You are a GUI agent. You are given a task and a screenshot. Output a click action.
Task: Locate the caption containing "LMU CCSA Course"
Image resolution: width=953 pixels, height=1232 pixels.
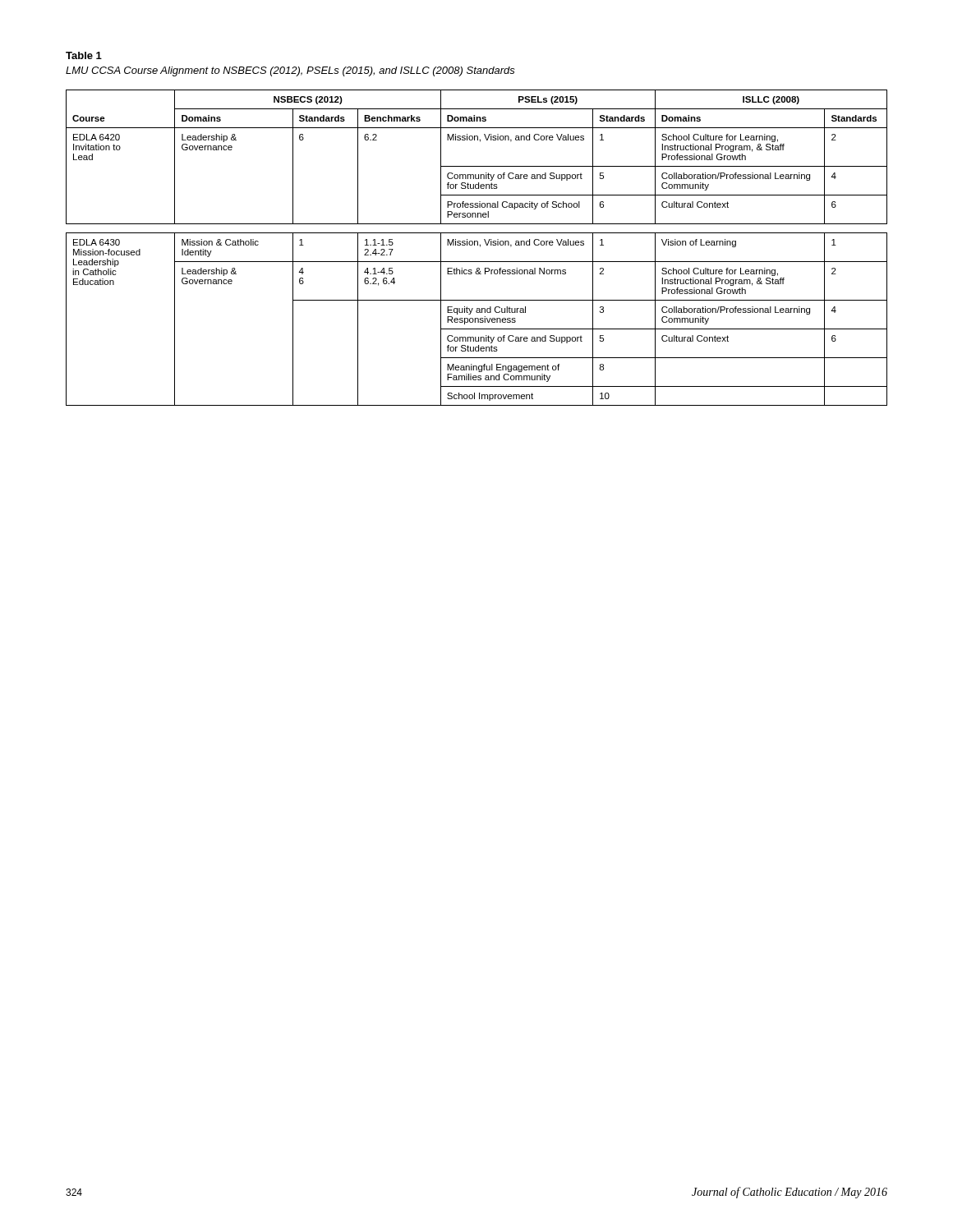click(x=290, y=70)
